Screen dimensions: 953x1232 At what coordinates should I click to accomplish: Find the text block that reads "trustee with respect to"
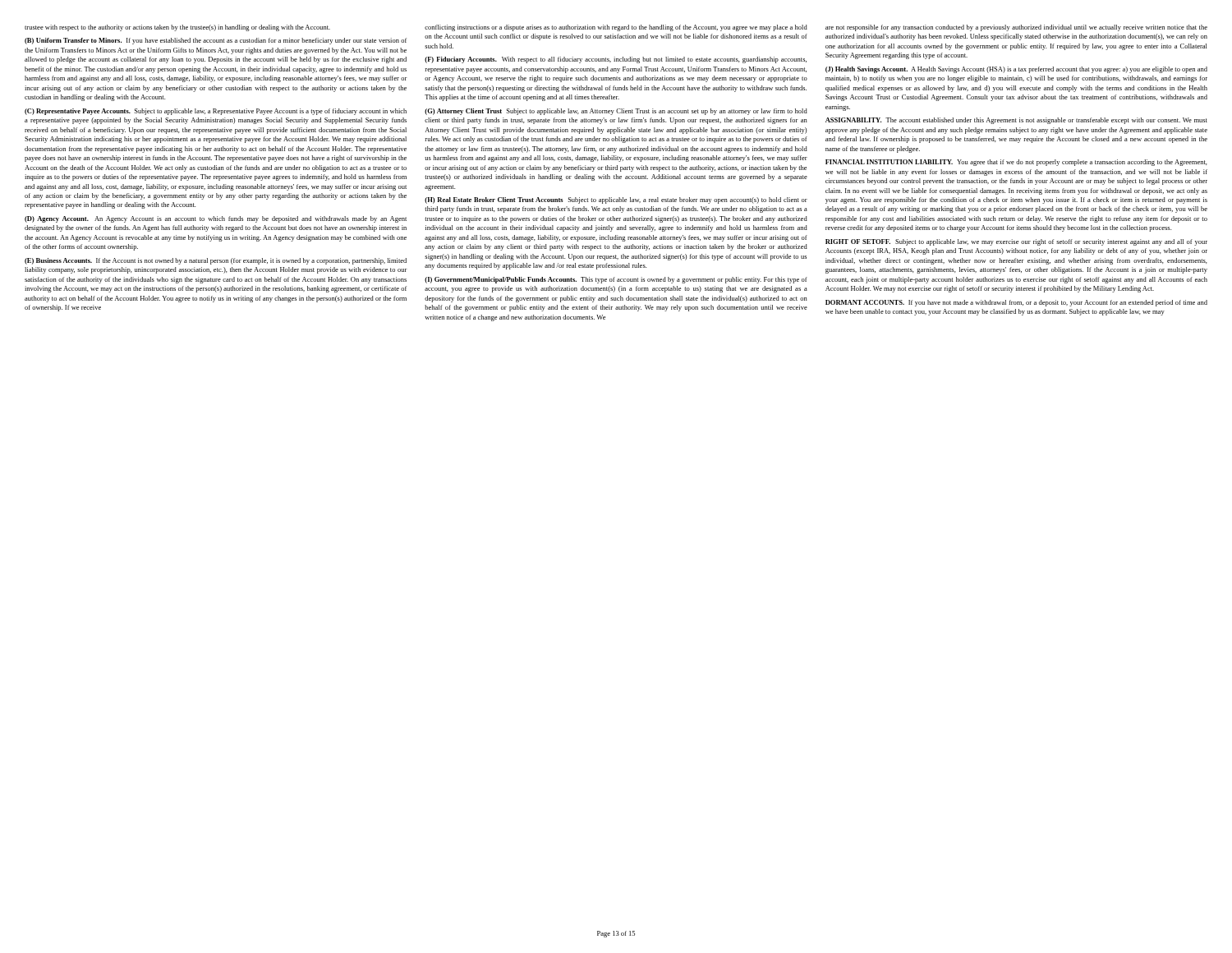coord(216,168)
